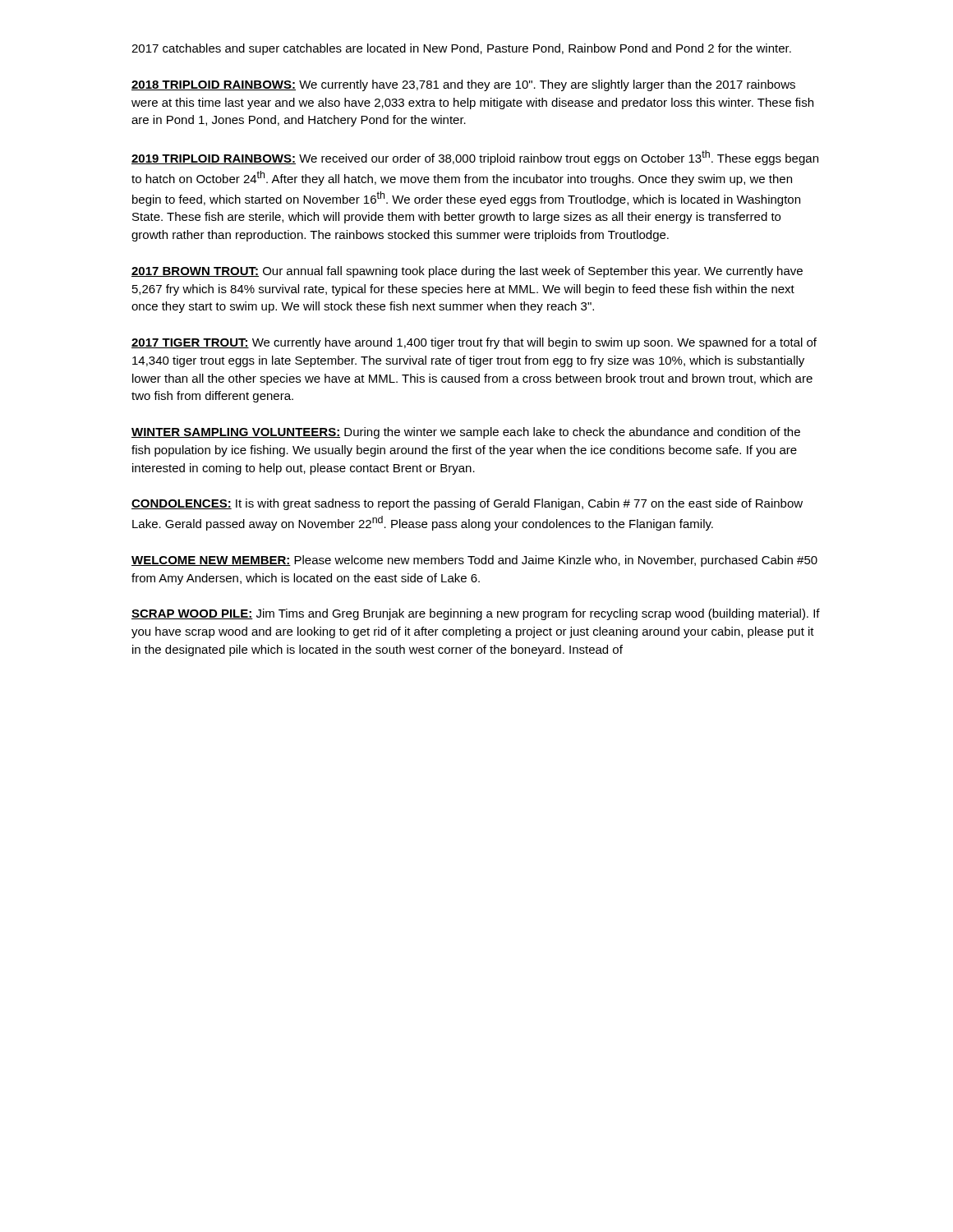Select the text block with the text "2018 TRIPLOID RAINBOWS:"
The height and width of the screenshot is (1232, 953).
pos(473,102)
